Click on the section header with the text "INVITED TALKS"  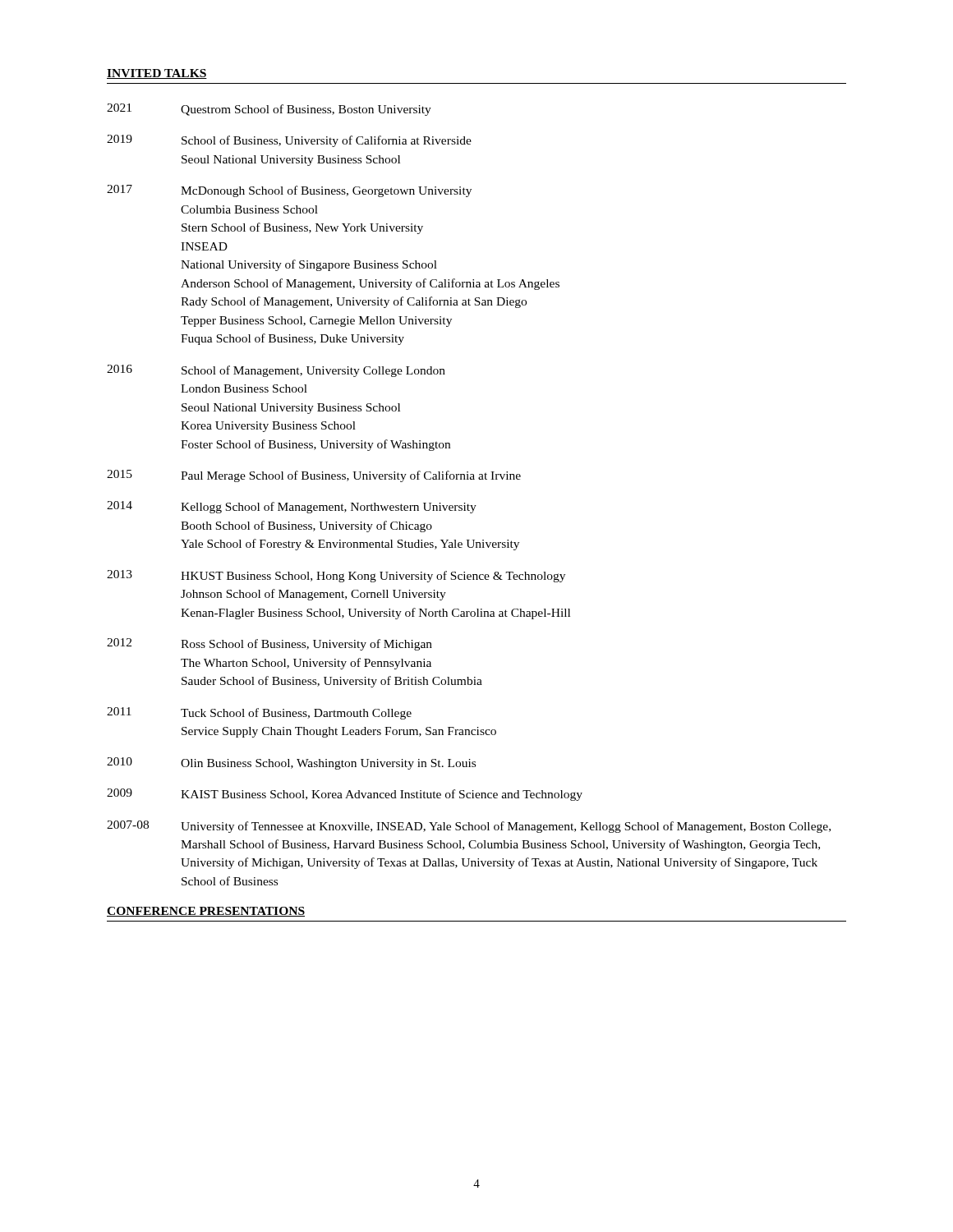[157, 73]
